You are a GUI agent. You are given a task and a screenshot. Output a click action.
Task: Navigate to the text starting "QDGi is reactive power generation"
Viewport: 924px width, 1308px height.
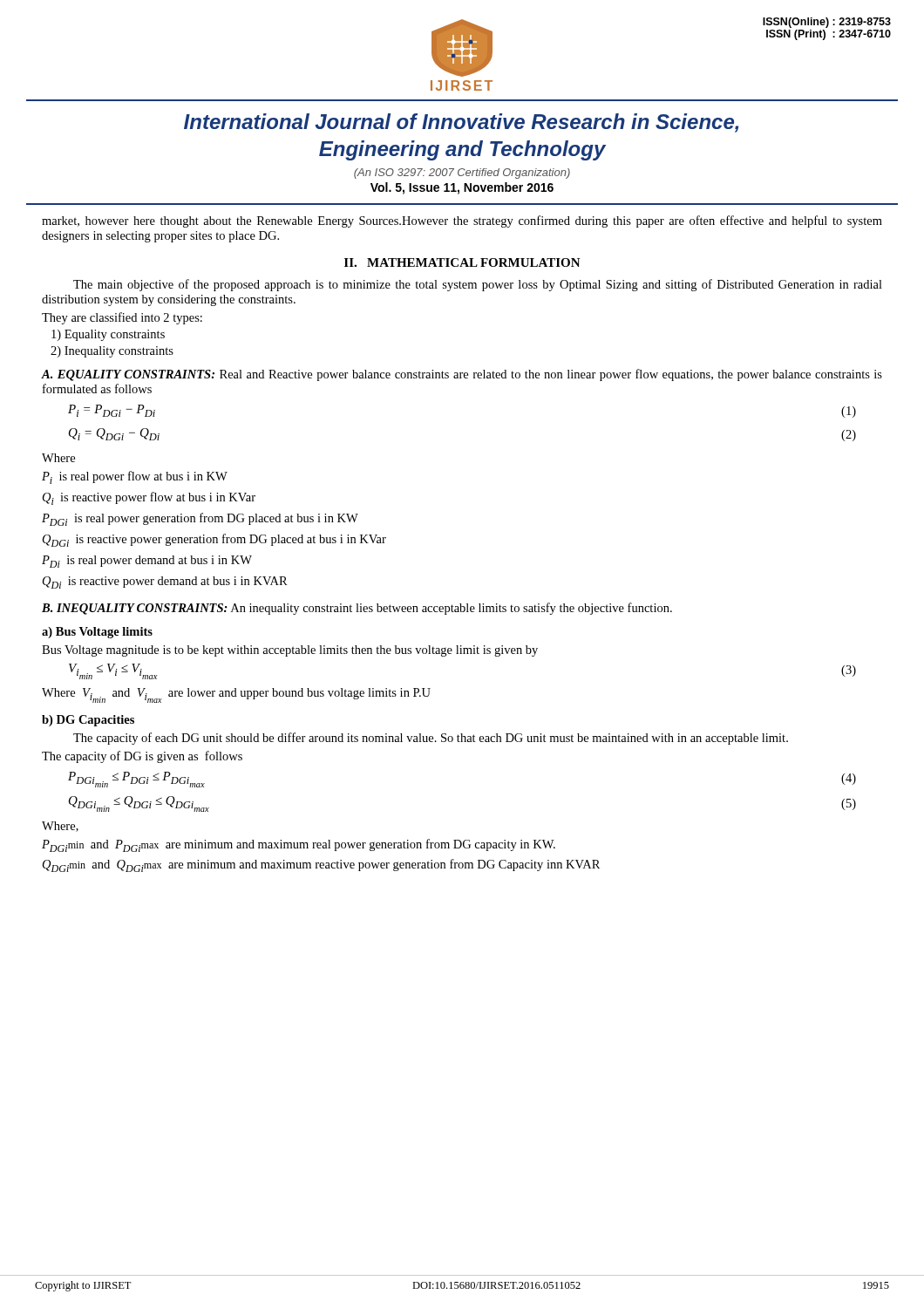point(214,541)
